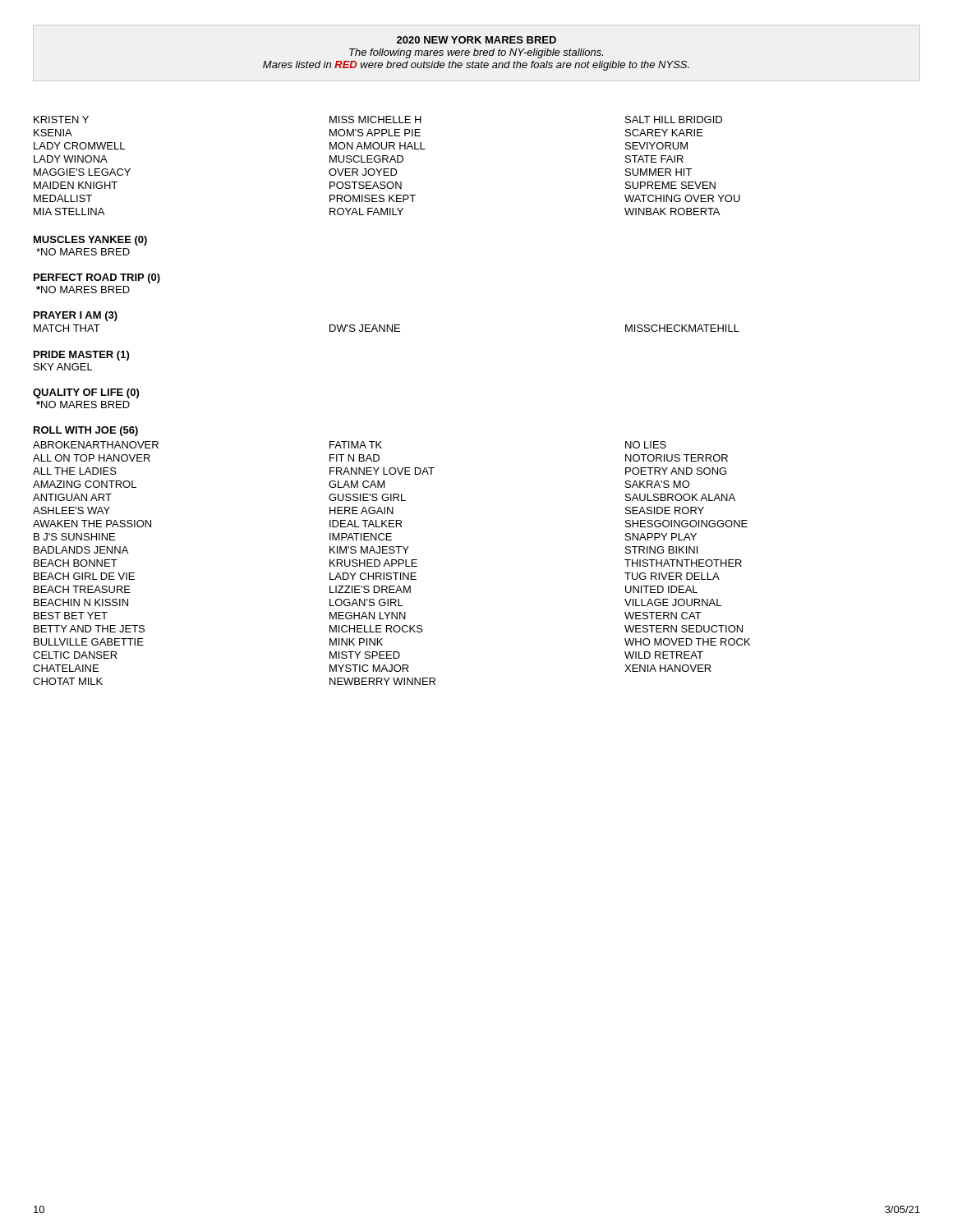The height and width of the screenshot is (1232, 953).
Task: Where is the passage that starts "KRISTEN Y KSENIA LADY CROMWELL LADY"?
Action: pos(378,120)
